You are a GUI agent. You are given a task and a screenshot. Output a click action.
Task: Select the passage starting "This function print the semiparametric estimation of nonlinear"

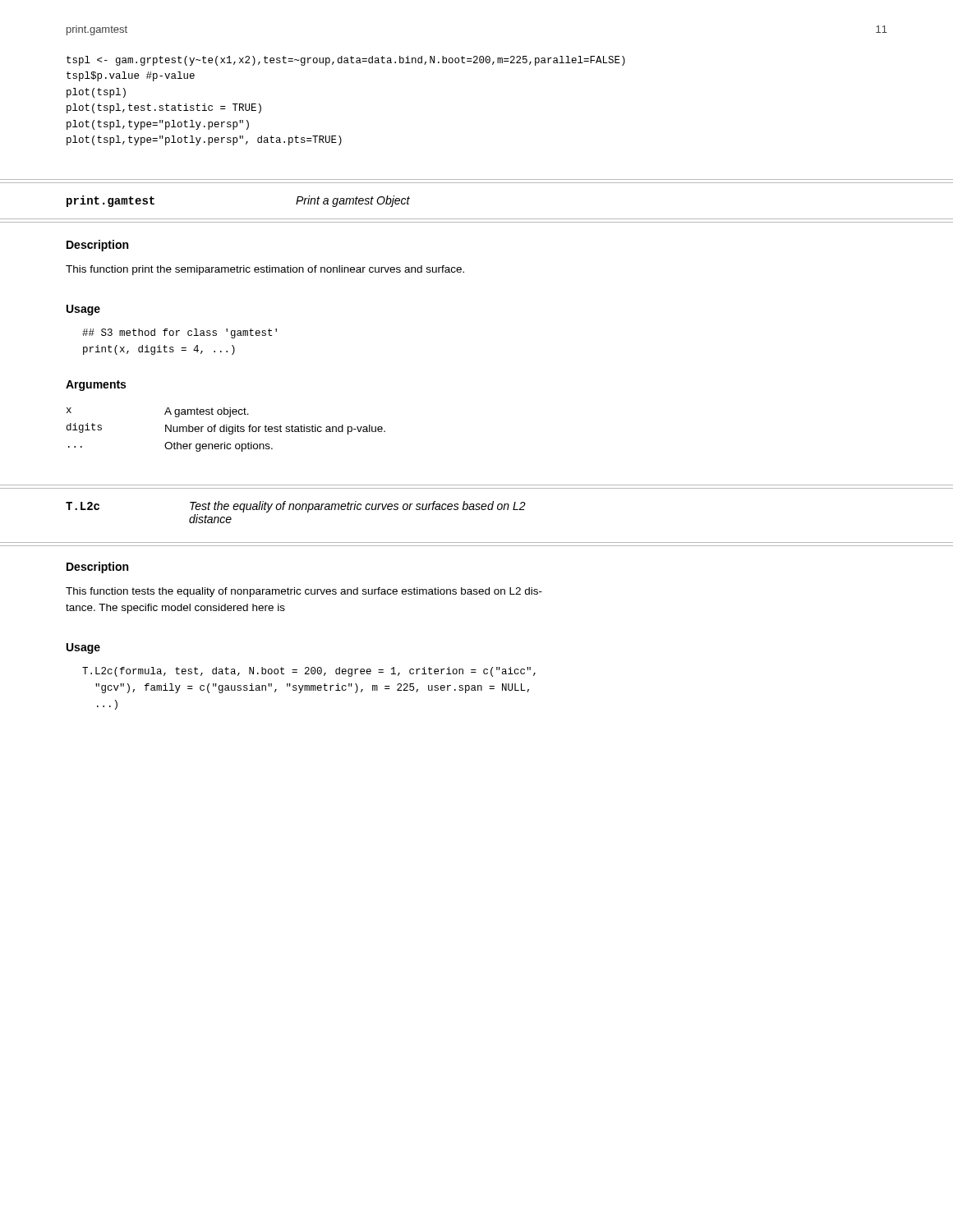[x=265, y=269]
